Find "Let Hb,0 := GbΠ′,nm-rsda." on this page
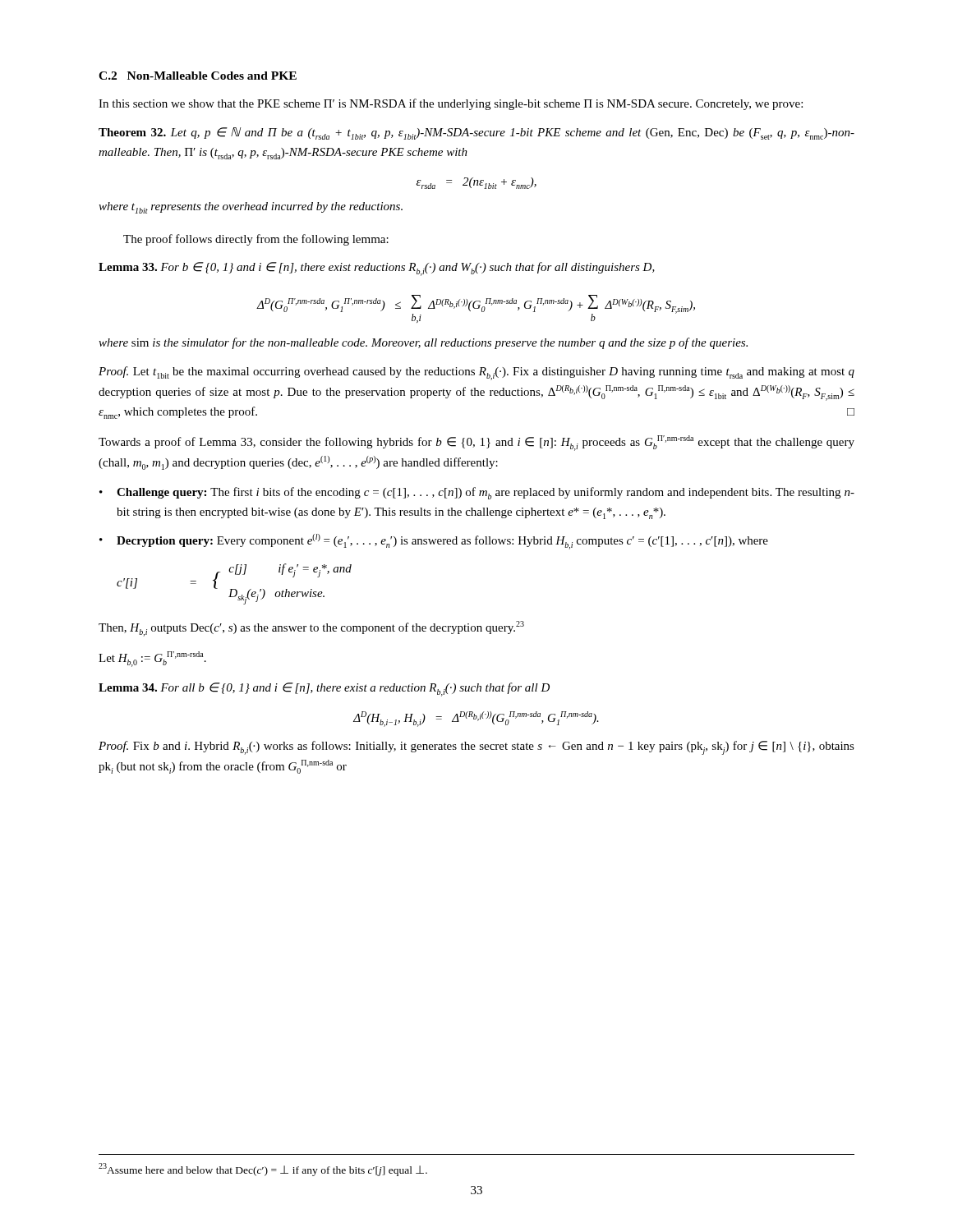Screen dimensions: 1232x953 153,658
